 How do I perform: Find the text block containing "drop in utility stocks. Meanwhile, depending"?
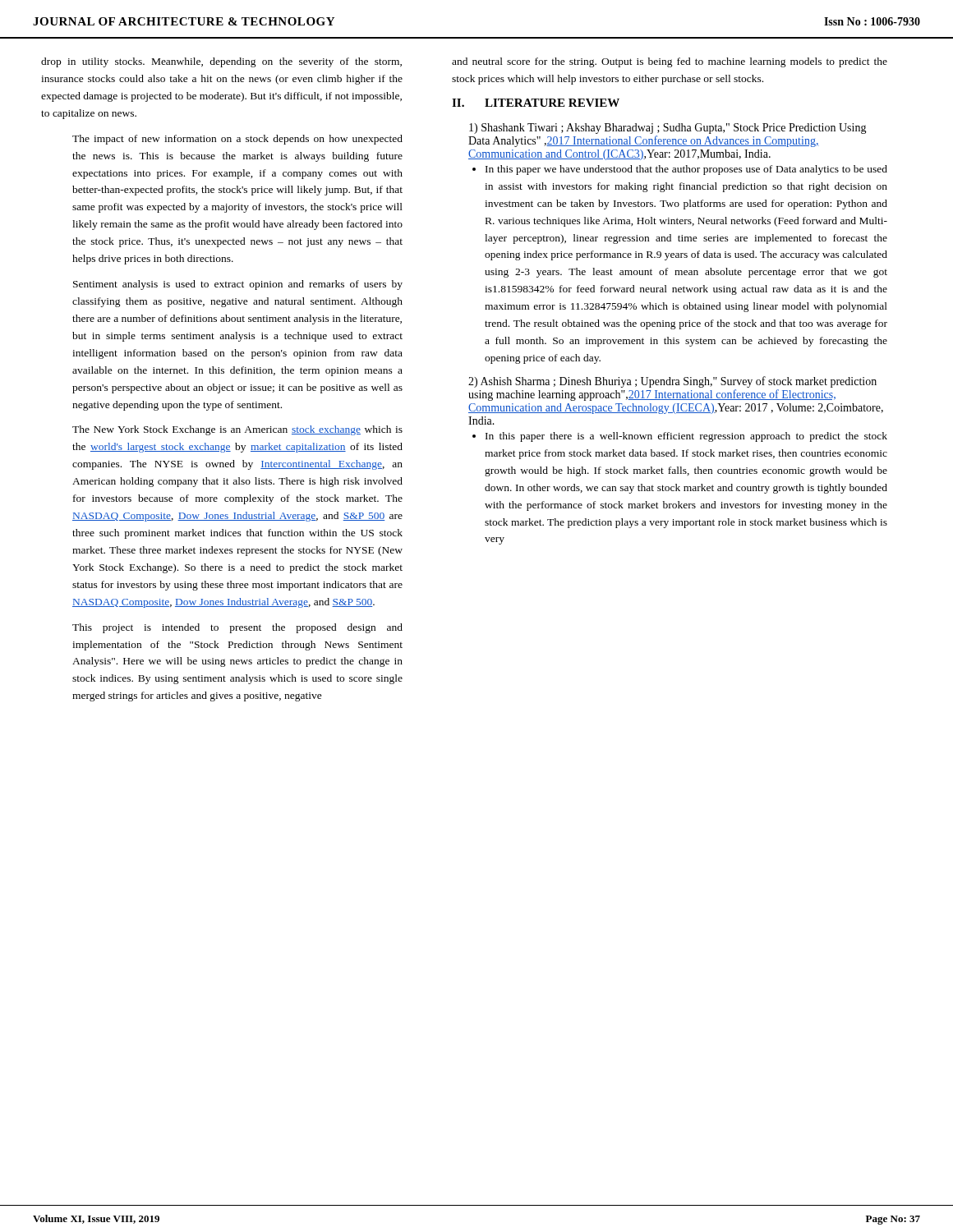coord(222,88)
